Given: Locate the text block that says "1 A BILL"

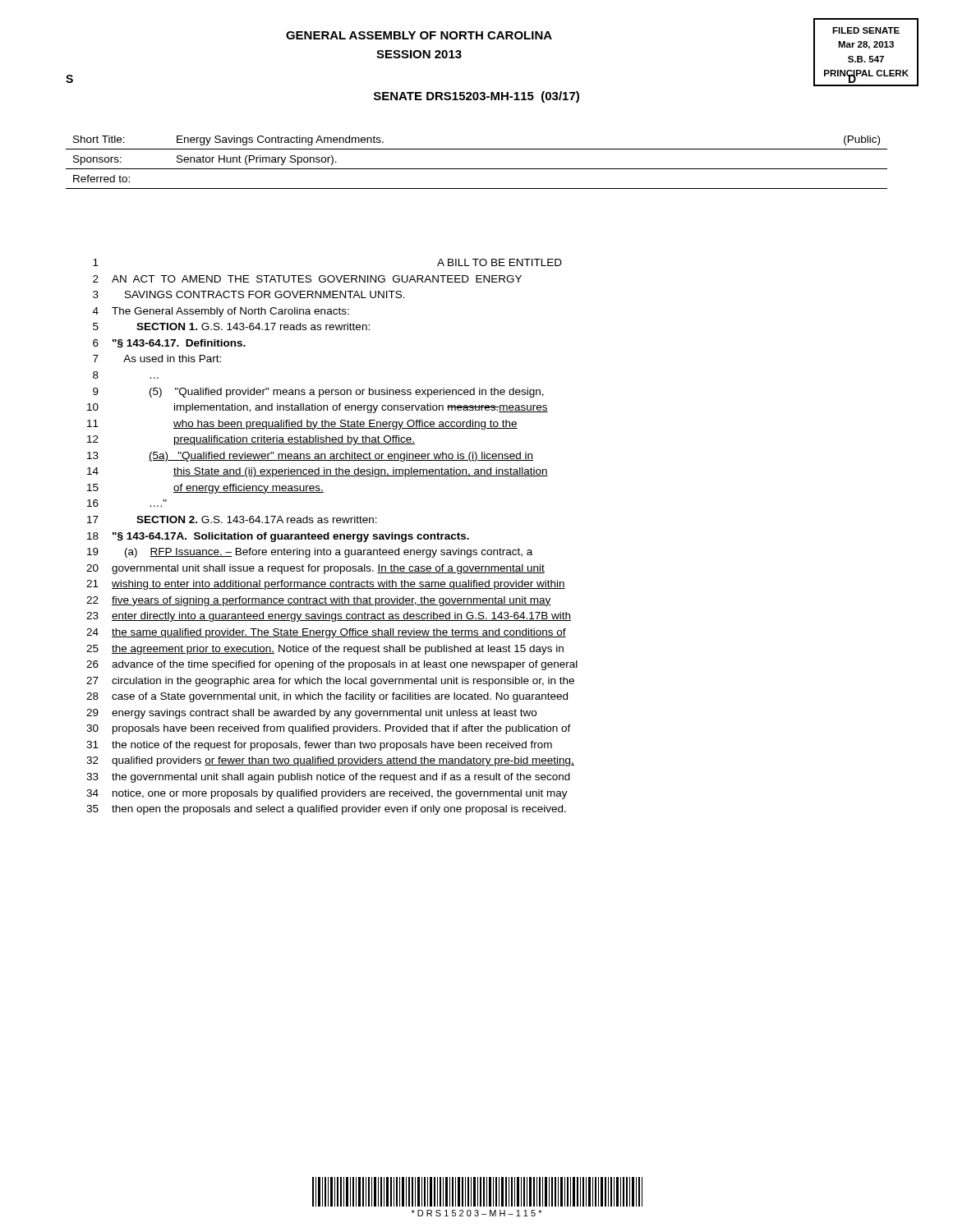Looking at the screenshot, I should coord(476,263).
